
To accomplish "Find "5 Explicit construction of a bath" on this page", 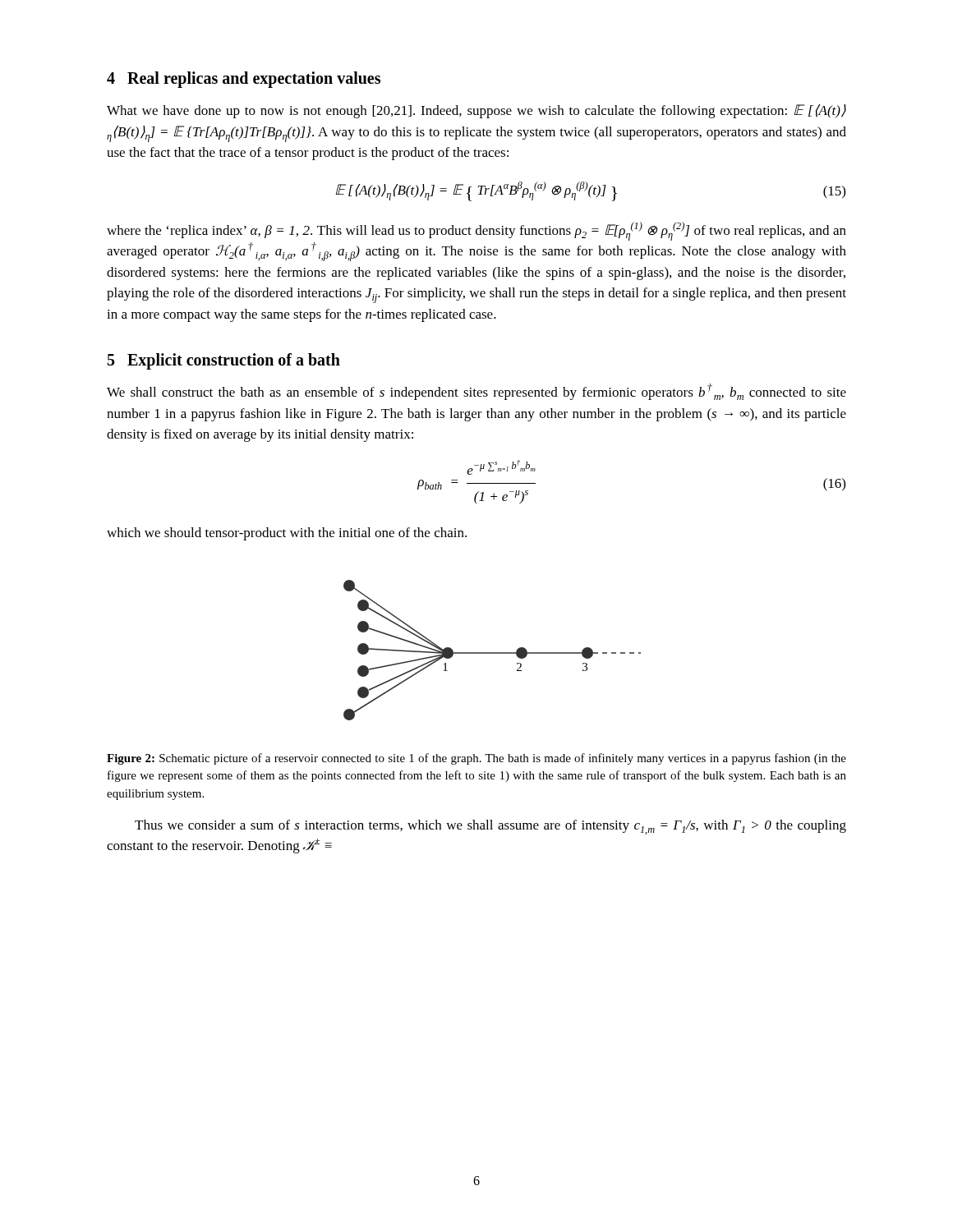I will pyautogui.click(x=224, y=361).
